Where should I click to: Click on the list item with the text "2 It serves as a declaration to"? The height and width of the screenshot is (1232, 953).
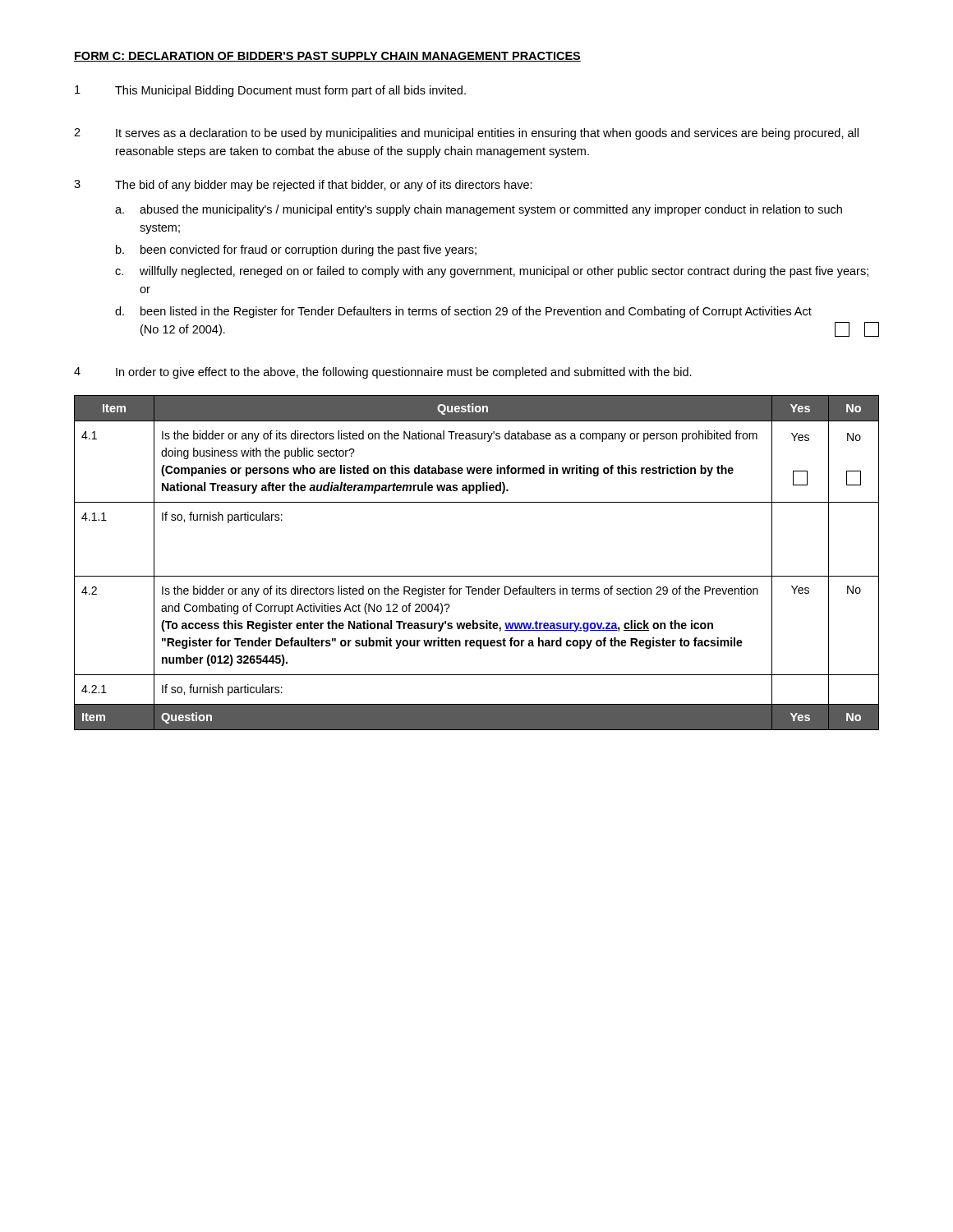click(x=476, y=143)
